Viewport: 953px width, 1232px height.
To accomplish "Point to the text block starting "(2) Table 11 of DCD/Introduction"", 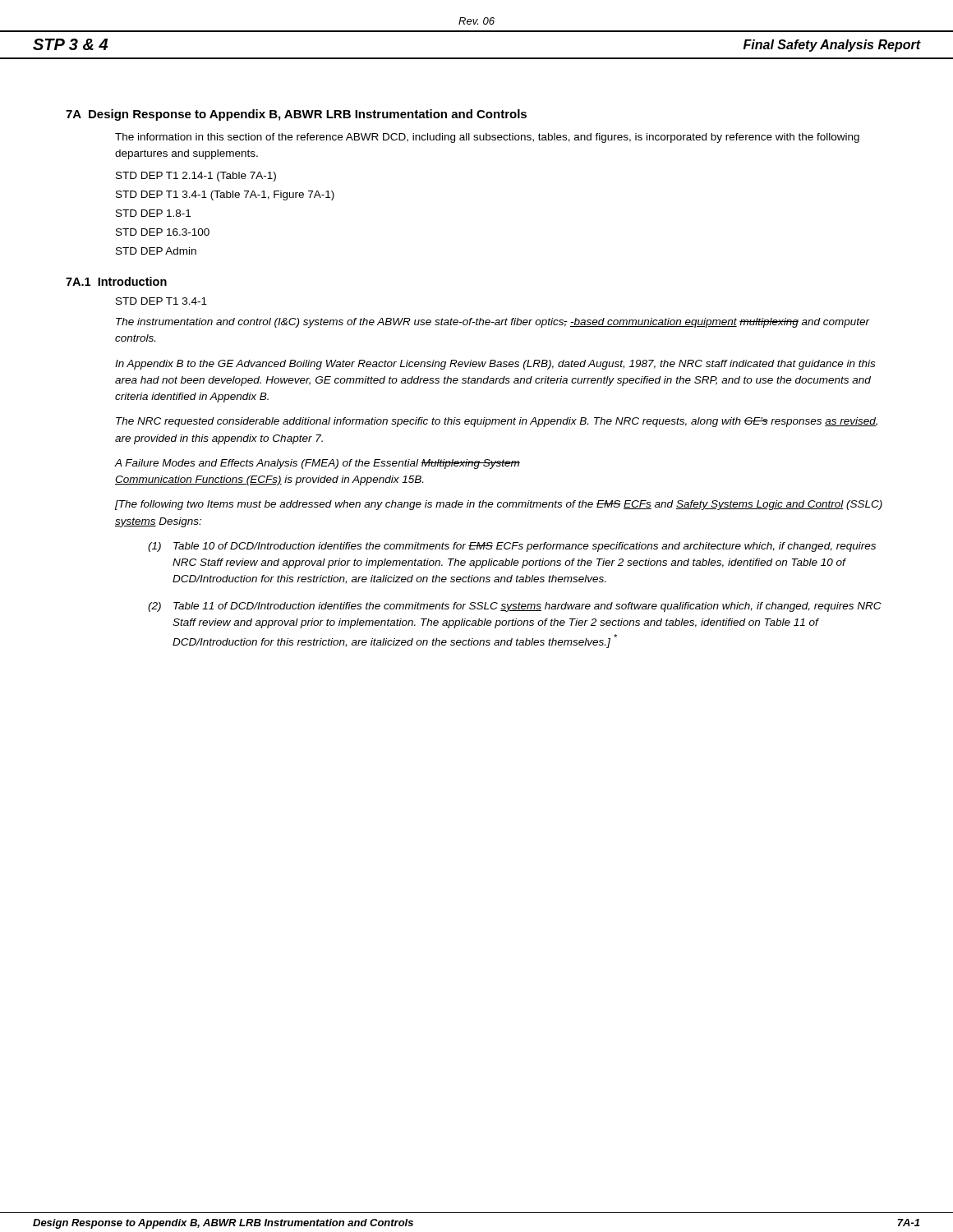I will (518, 624).
